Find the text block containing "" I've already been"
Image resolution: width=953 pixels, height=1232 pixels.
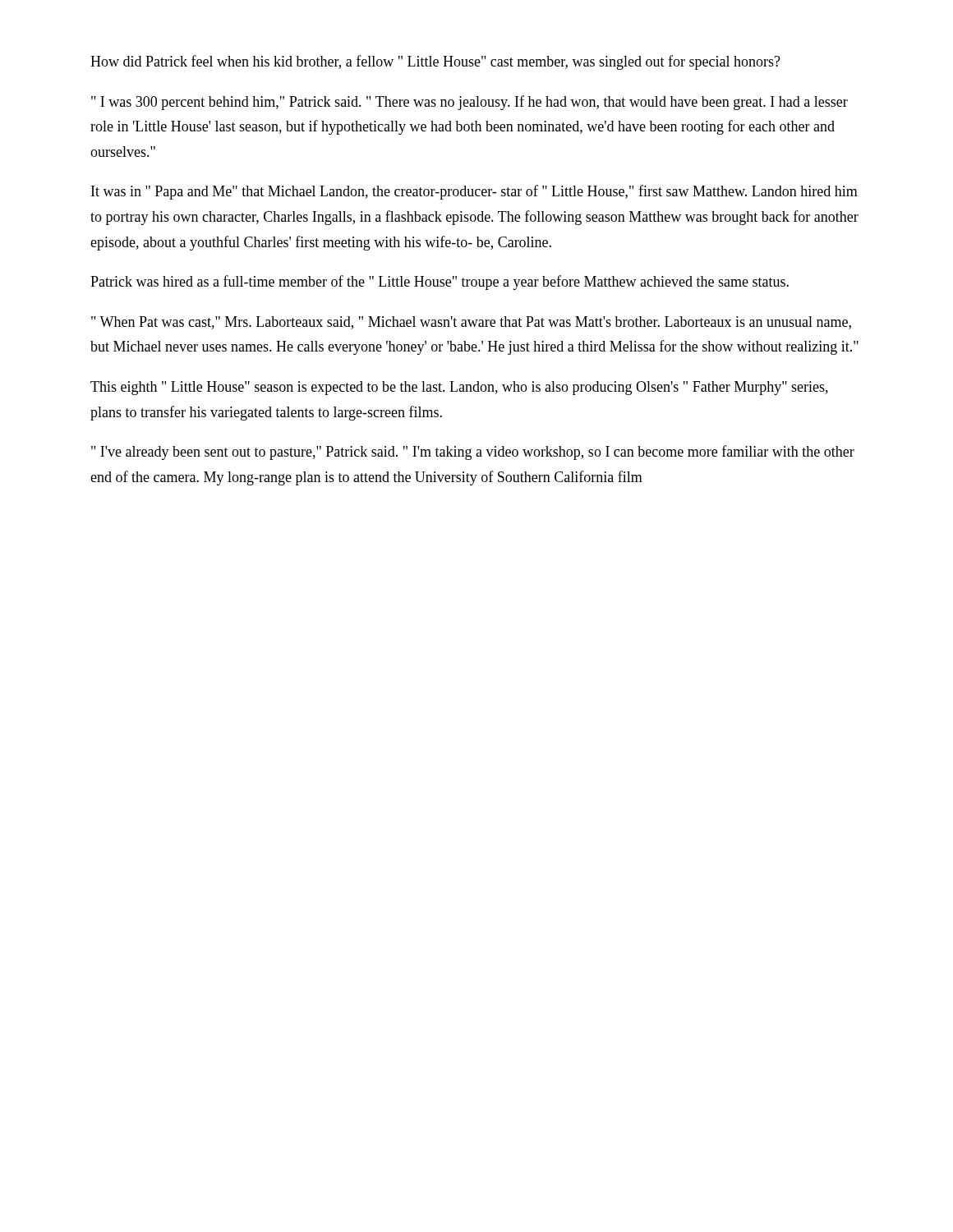(x=472, y=464)
